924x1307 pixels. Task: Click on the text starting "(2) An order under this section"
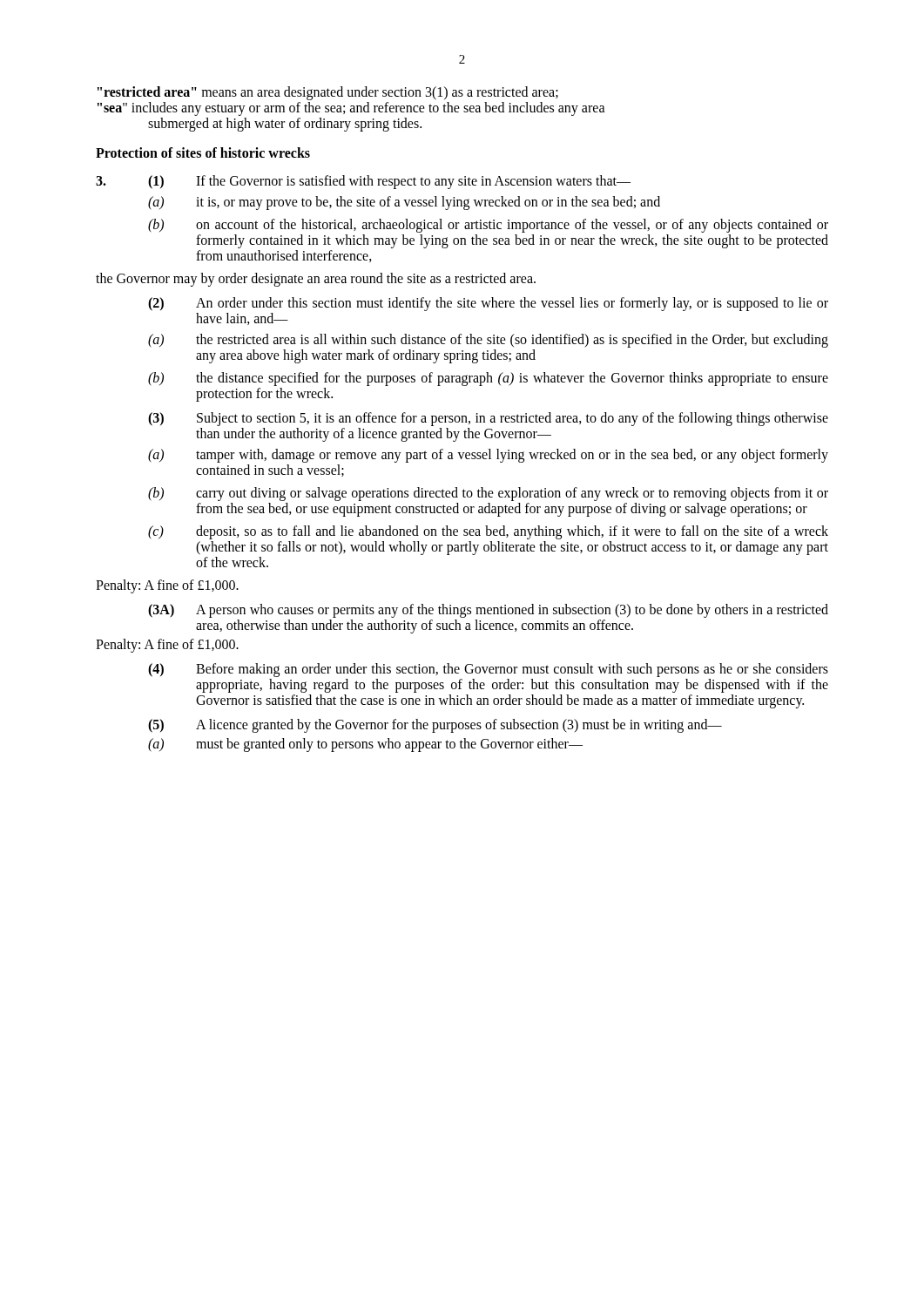tap(462, 349)
